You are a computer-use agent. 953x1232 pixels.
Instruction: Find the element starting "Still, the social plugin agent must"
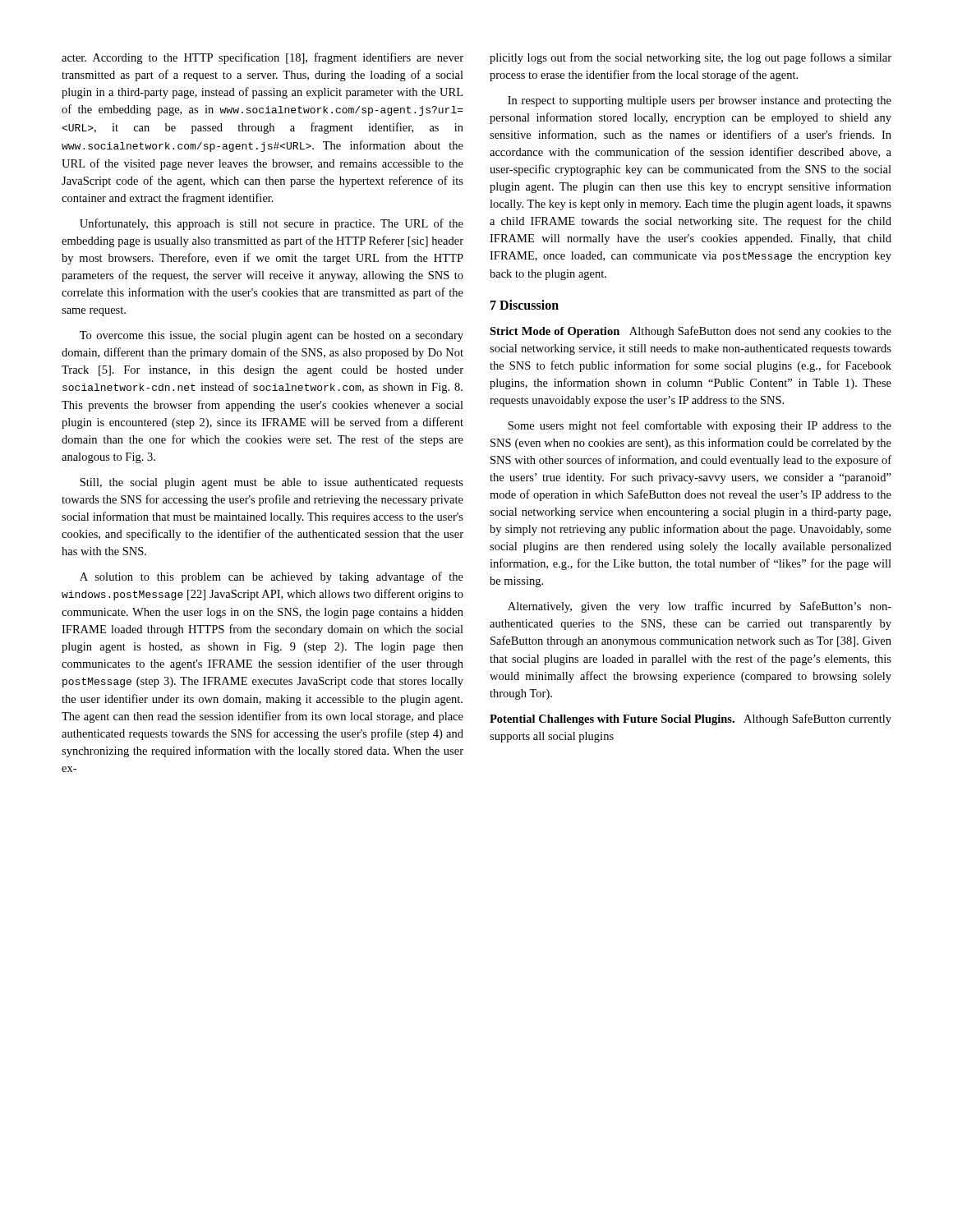click(x=263, y=517)
